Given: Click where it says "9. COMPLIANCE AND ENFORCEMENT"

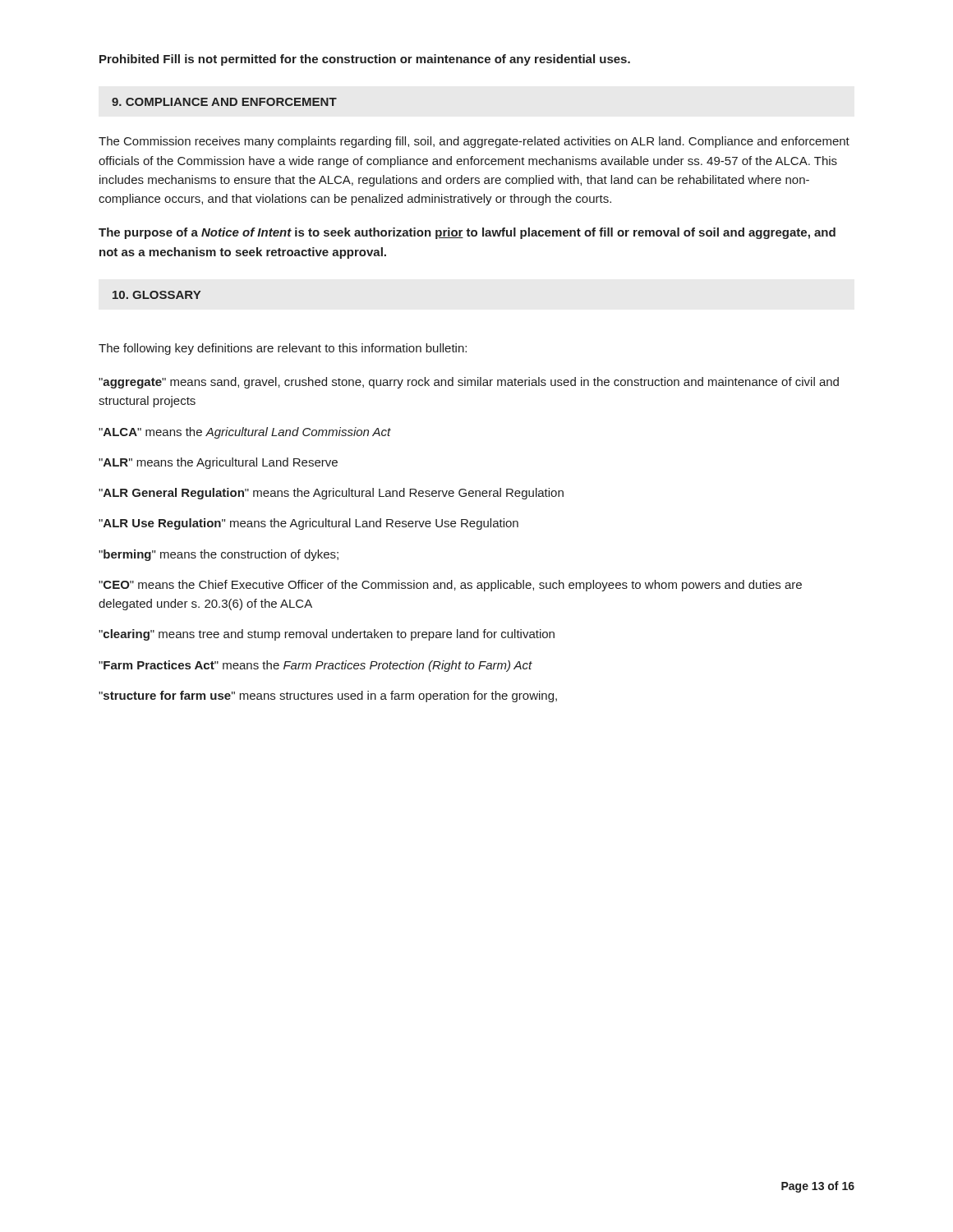Looking at the screenshot, I should point(224,102).
